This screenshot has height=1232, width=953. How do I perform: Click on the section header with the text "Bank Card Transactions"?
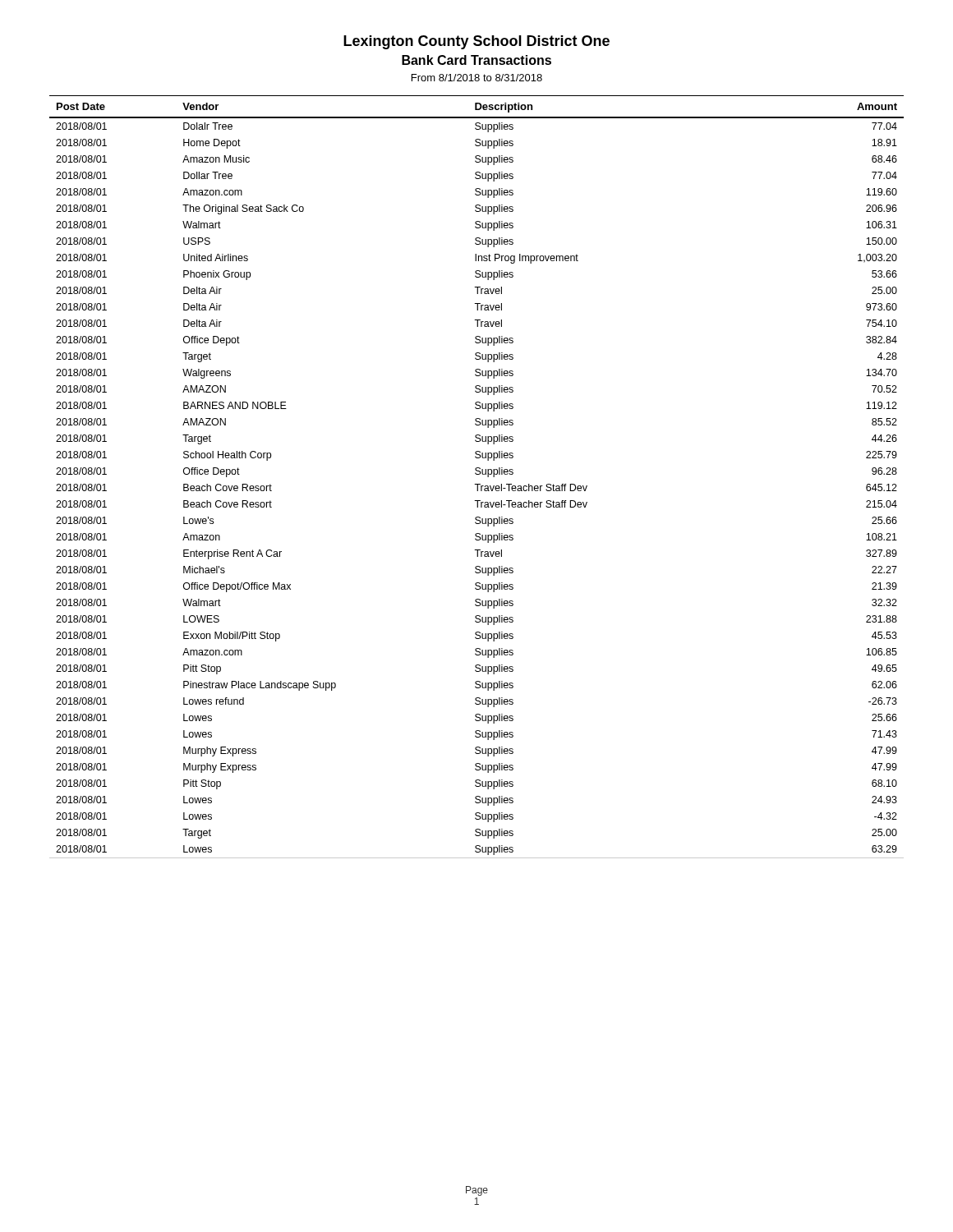[476, 61]
